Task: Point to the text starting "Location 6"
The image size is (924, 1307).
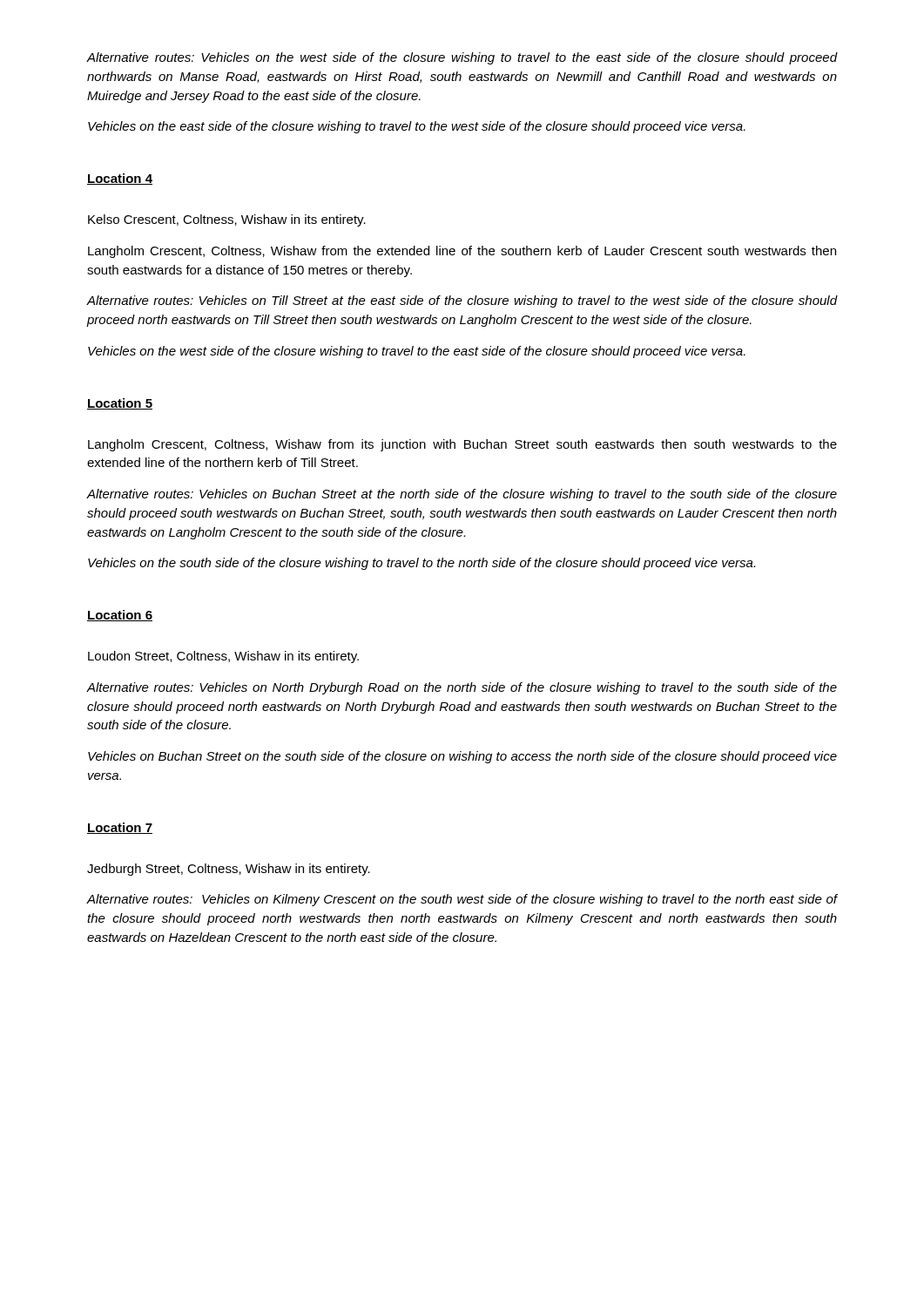Action: pos(120,615)
